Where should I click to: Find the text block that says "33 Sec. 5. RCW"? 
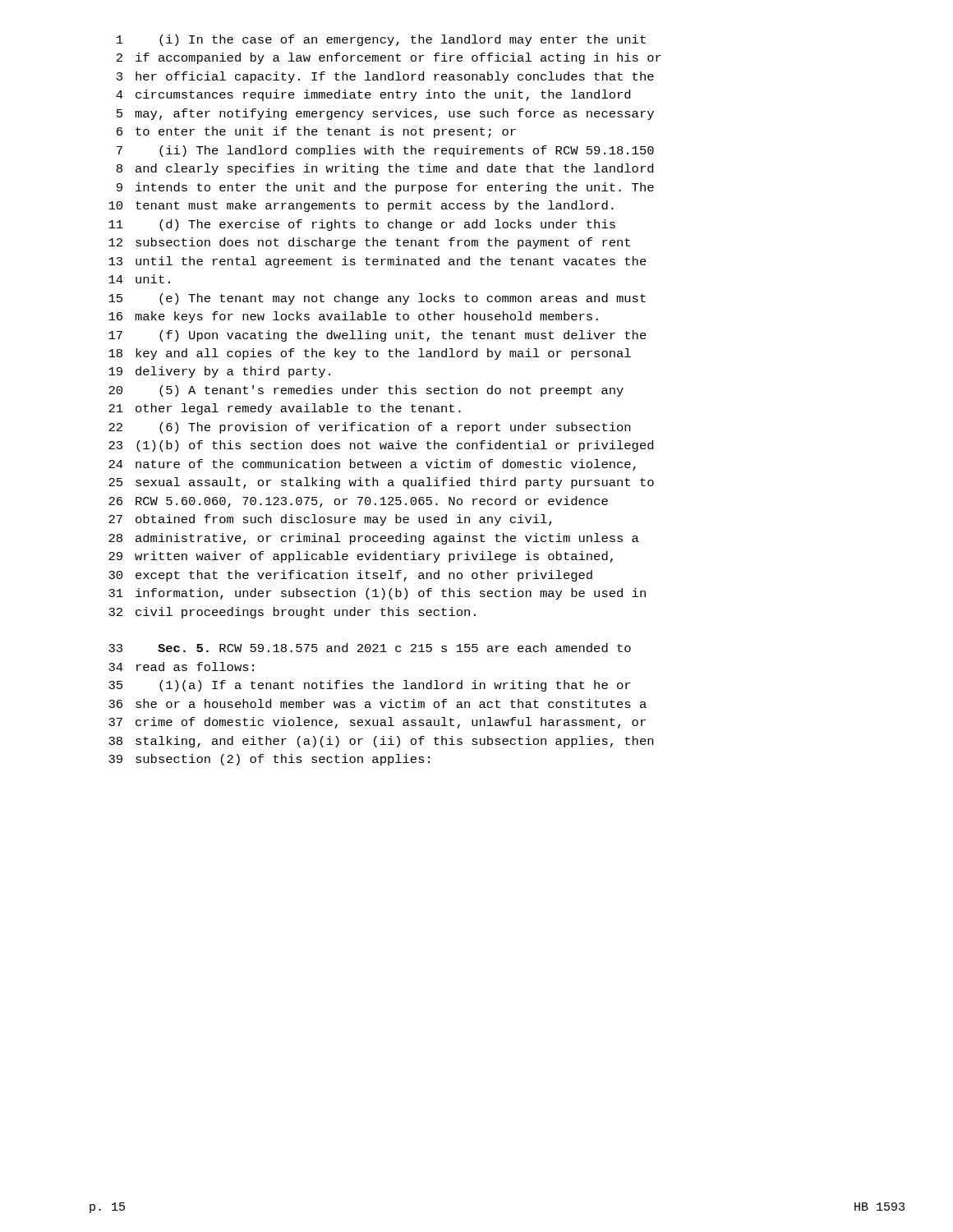pyautogui.click(x=497, y=659)
